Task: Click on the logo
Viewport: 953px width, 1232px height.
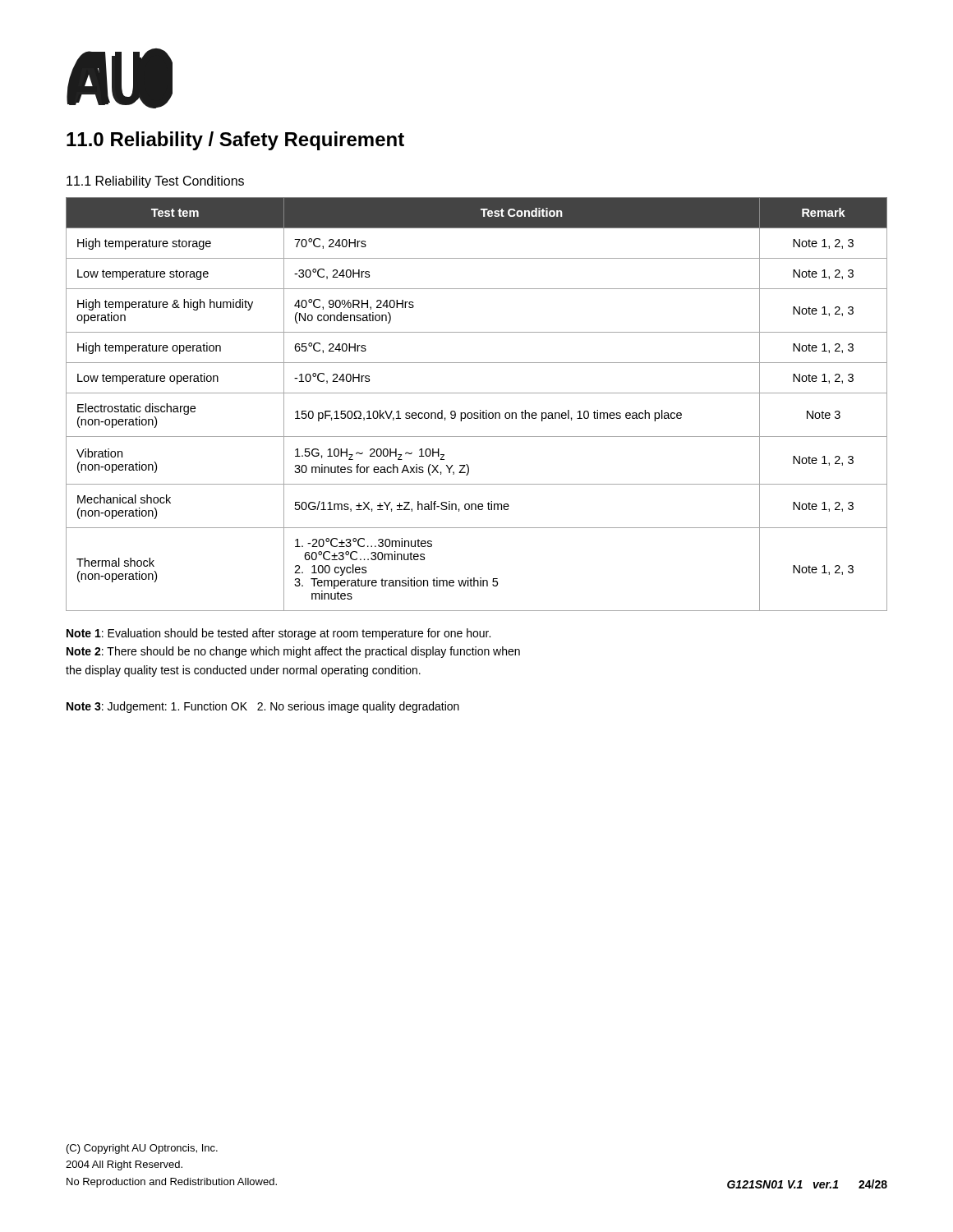Action: [x=476, y=79]
